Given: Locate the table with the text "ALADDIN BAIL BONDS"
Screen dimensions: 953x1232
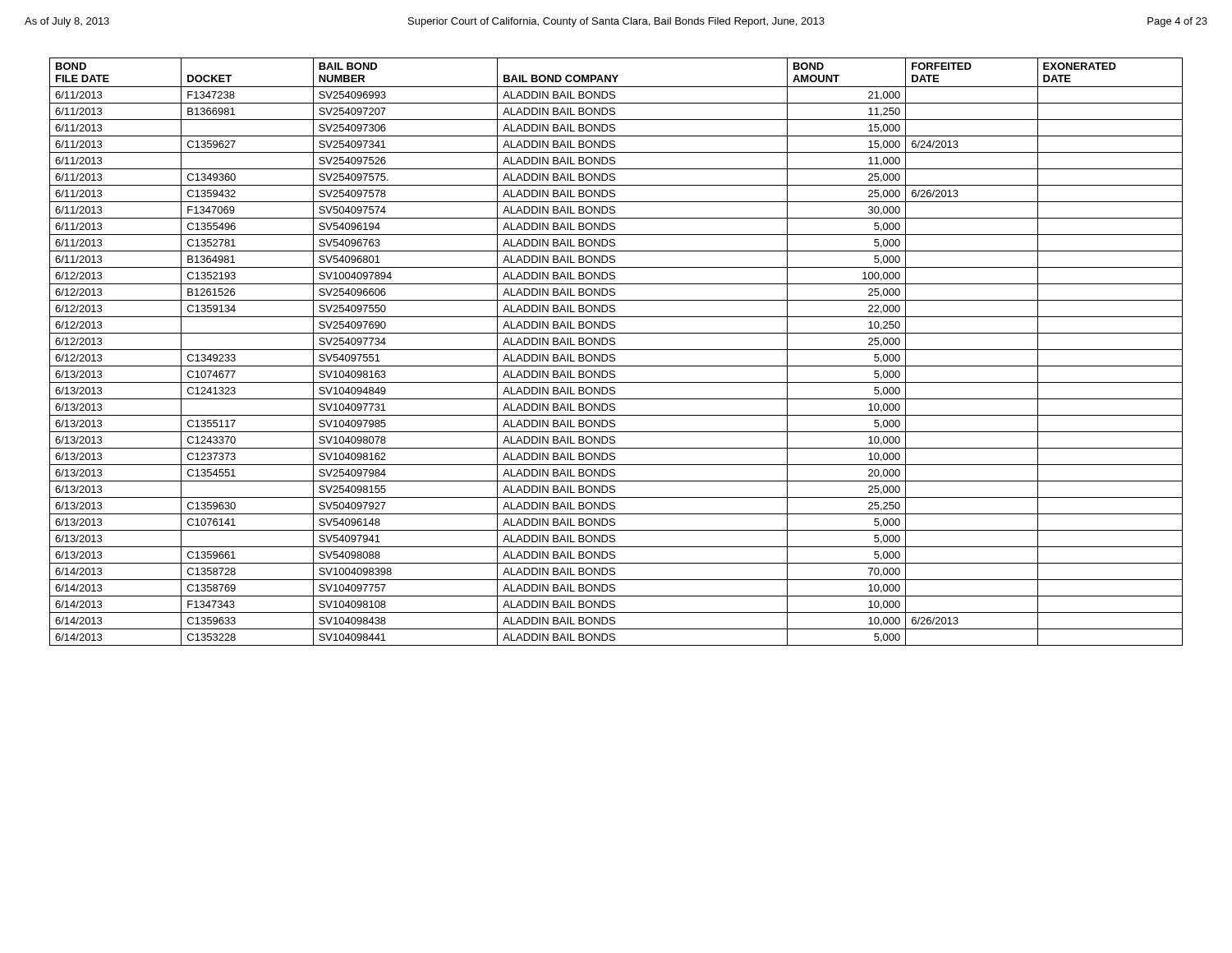Looking at the screenshot, I should tap(616, 352).
